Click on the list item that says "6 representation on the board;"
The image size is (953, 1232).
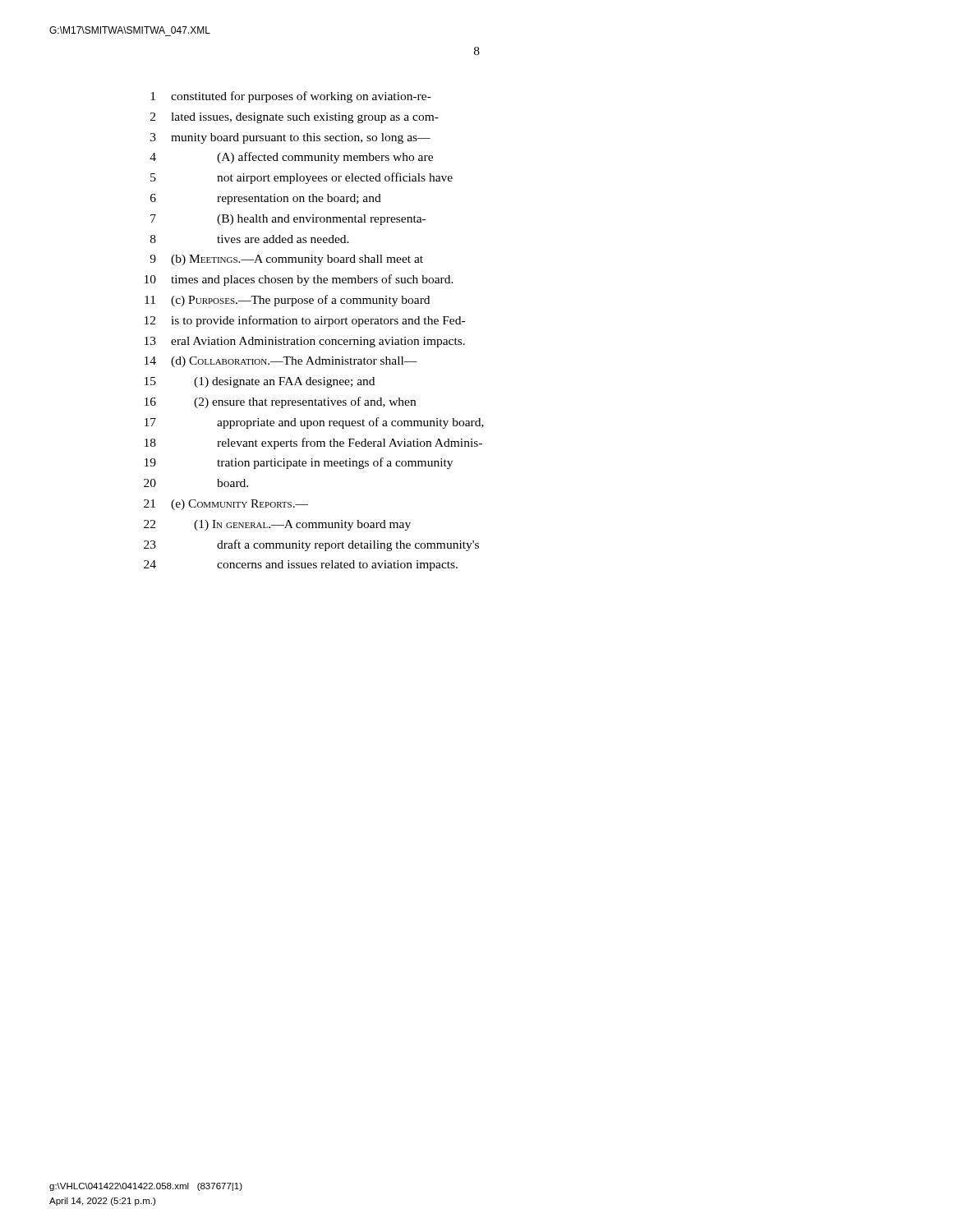click(266, 199)
